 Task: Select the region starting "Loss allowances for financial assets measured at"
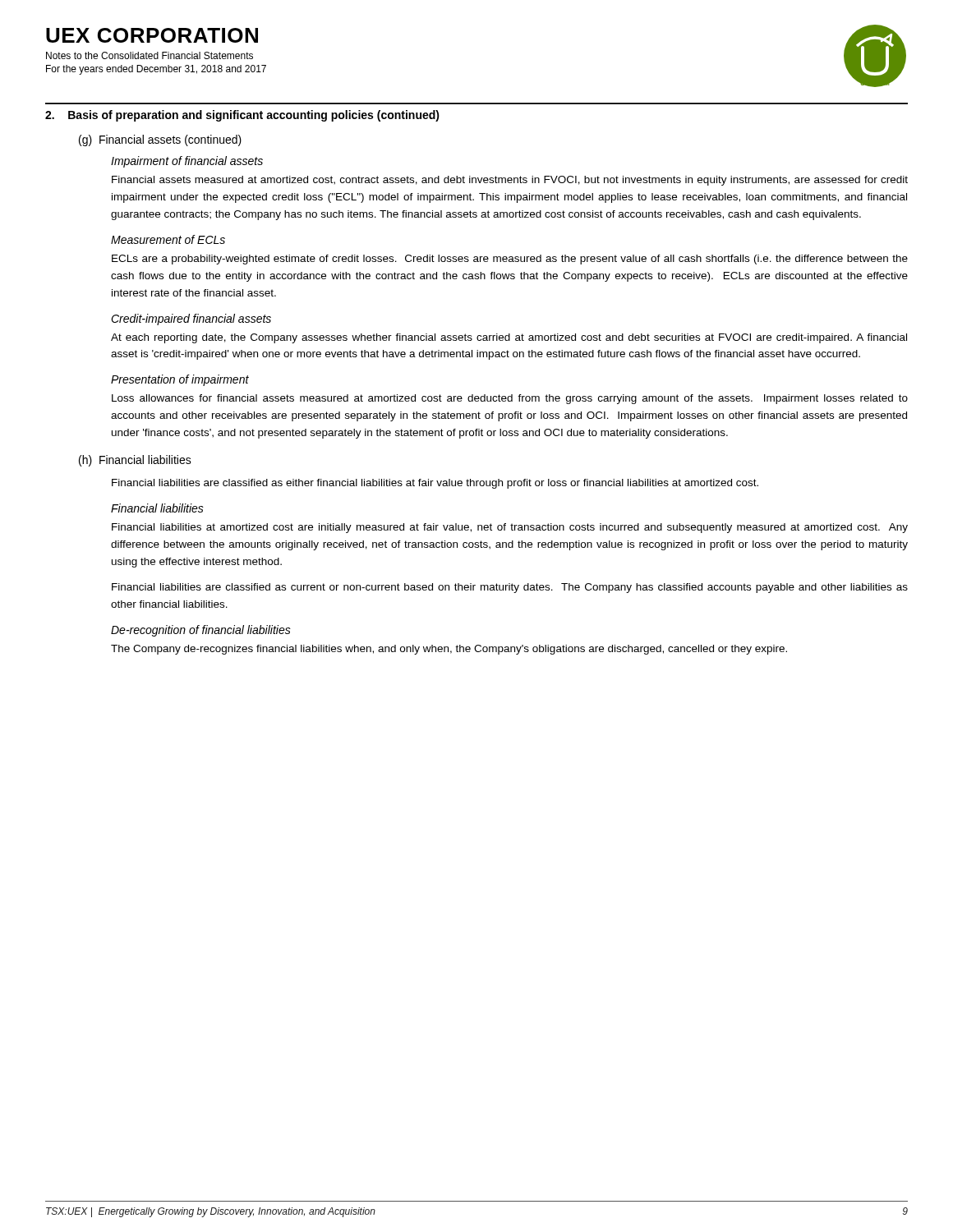509,415
